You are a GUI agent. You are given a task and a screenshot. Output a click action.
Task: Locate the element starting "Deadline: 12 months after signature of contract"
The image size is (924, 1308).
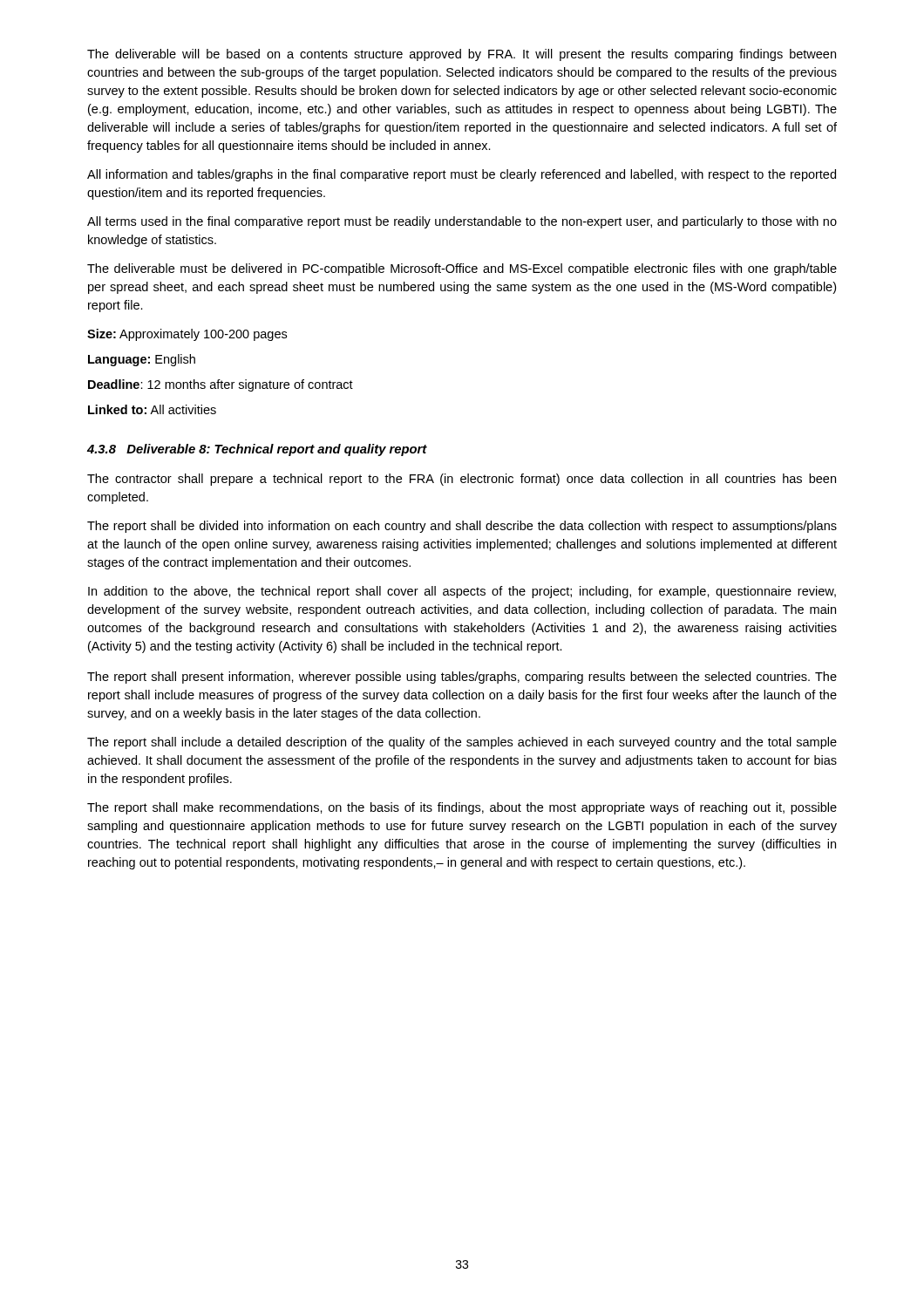coord(220,385)
